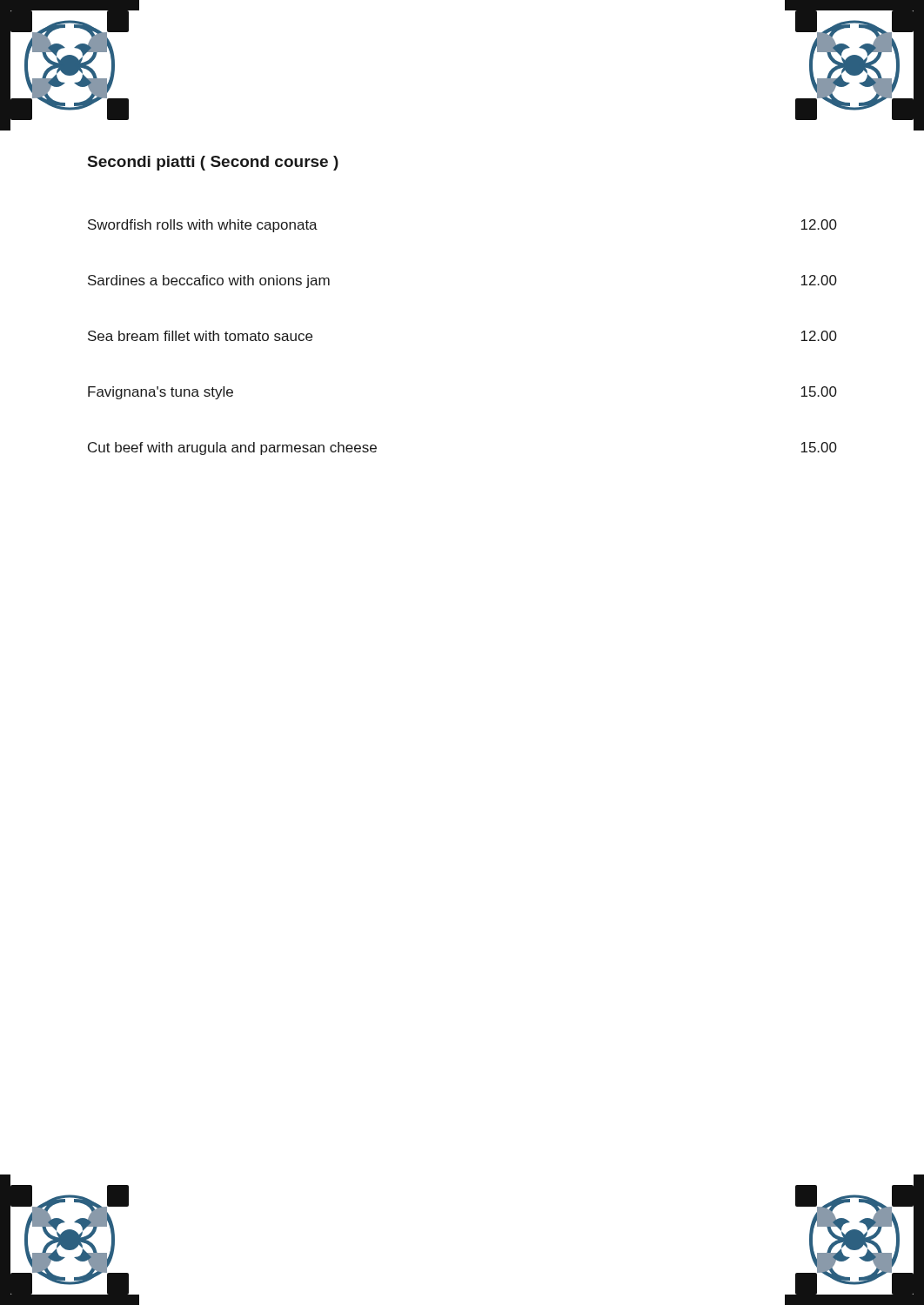This screenshot has width=924, height=1305.
Task: Select the list item that says "Swordfish rolls with white caponata 12.00"
Action: 203,226
